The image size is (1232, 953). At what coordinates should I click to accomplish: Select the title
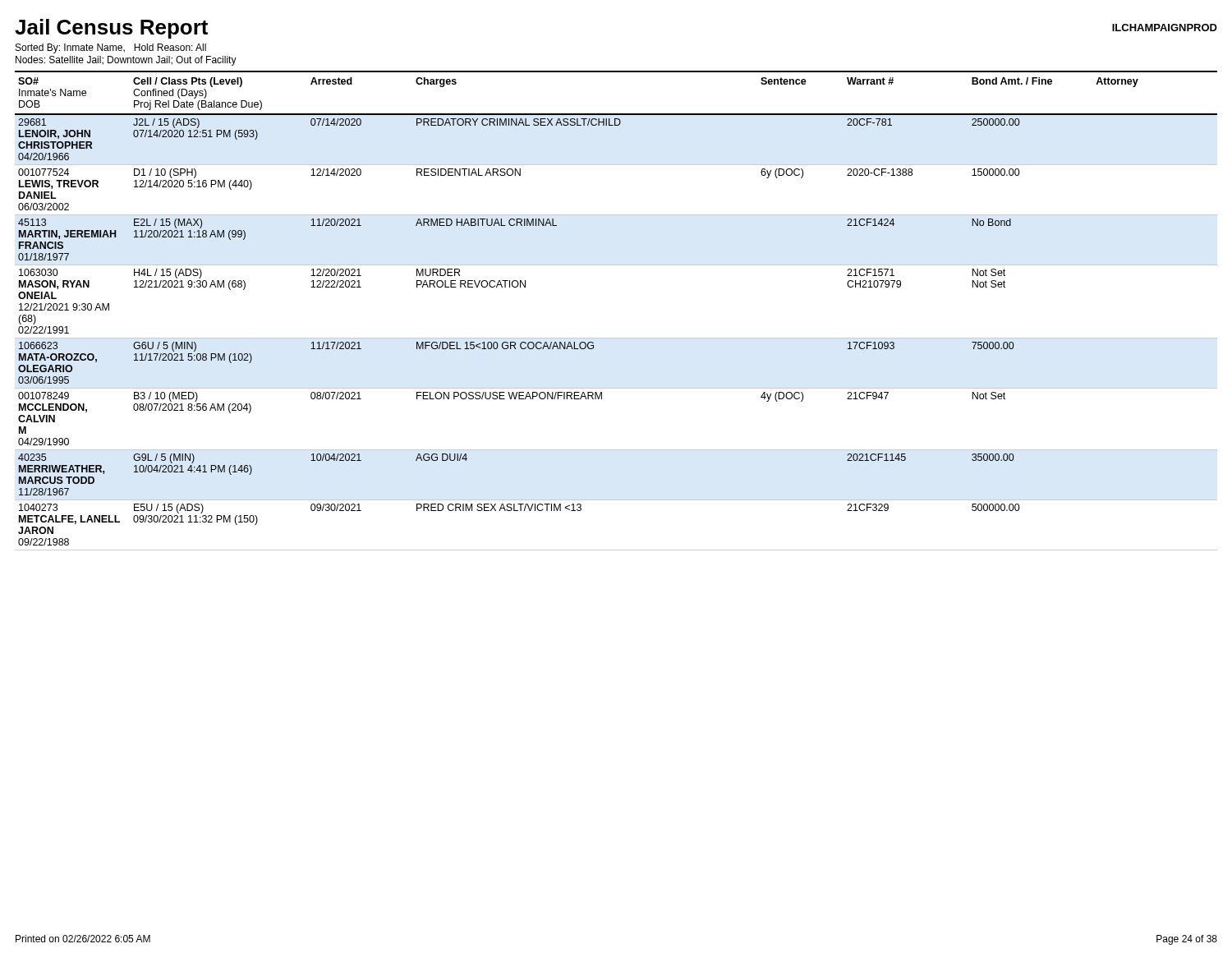(111, 27)
